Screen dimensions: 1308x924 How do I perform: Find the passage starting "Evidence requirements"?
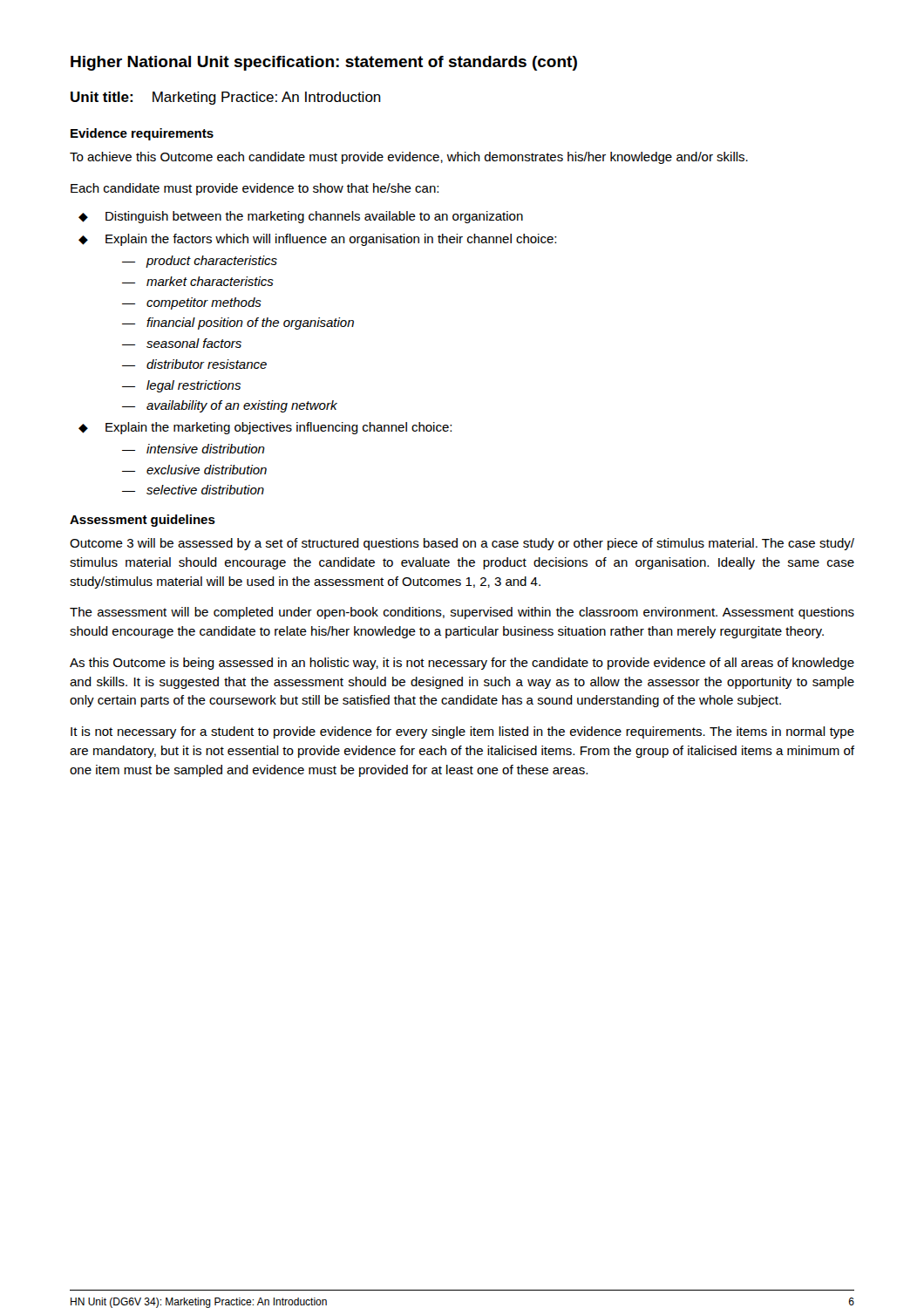pyautogui.click(x=142, y=133)
